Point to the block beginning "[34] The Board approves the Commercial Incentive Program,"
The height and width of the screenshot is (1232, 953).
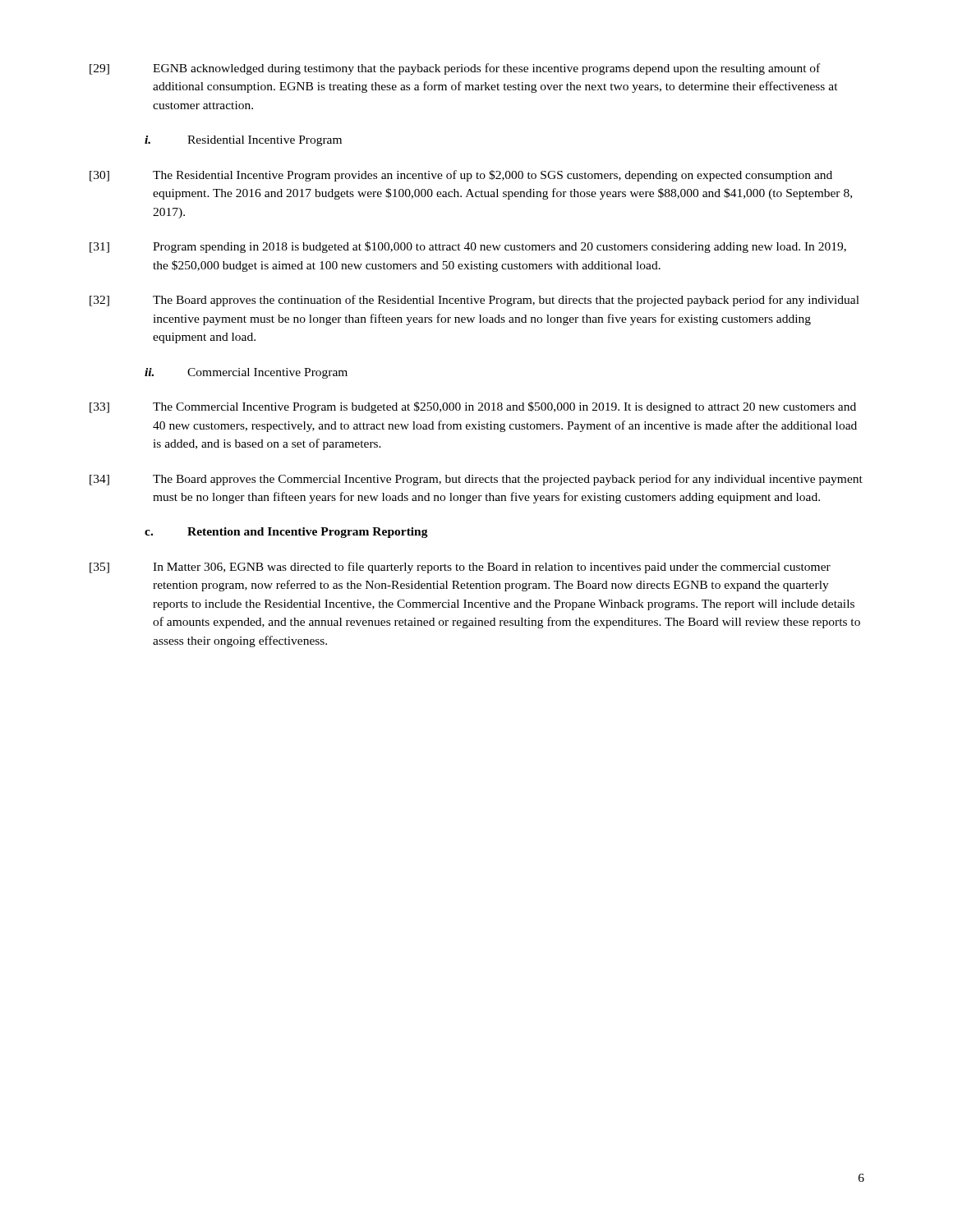[x=476, y=488]
